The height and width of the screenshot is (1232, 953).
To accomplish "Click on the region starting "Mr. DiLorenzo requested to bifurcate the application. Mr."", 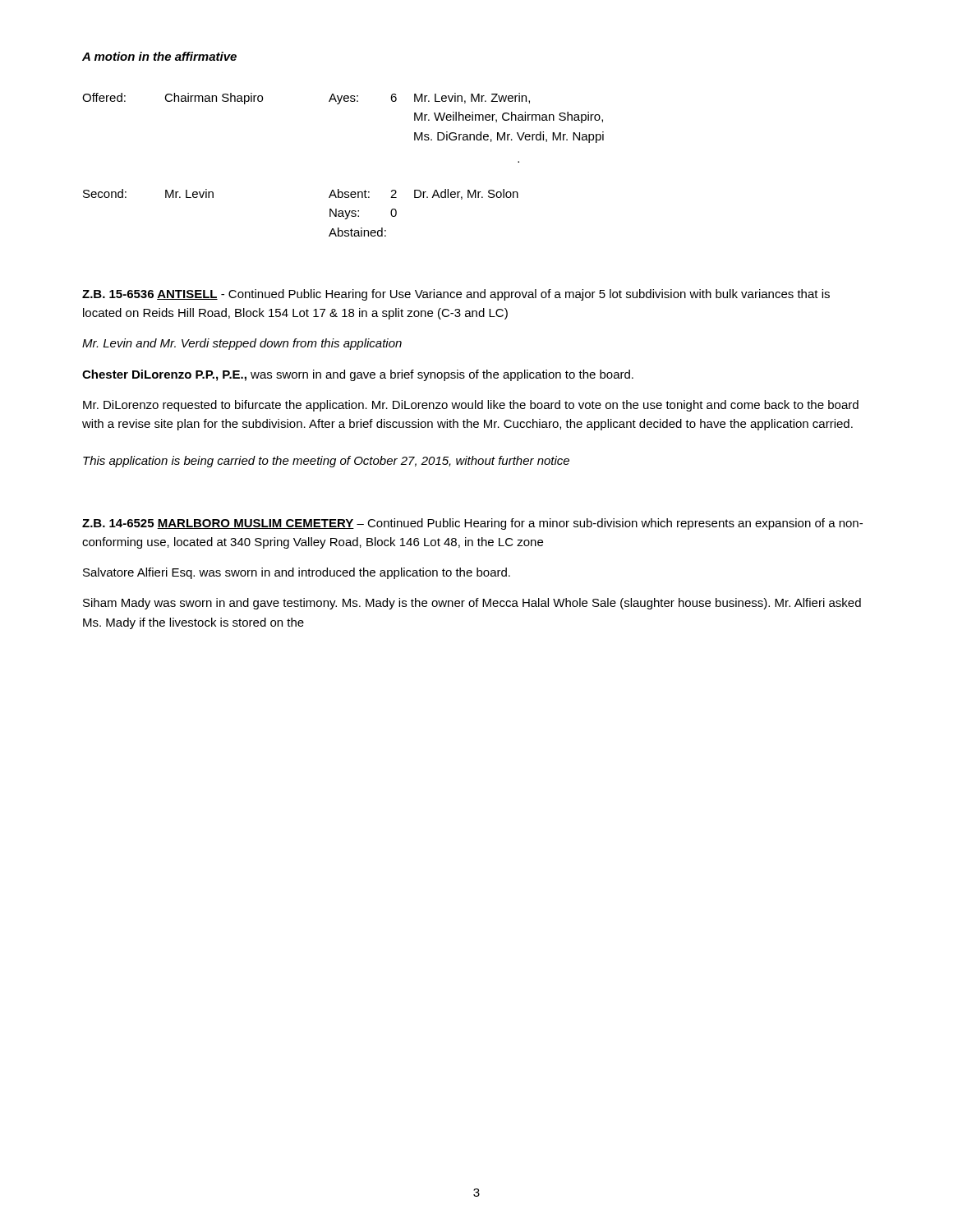I will tap(476, 414).
